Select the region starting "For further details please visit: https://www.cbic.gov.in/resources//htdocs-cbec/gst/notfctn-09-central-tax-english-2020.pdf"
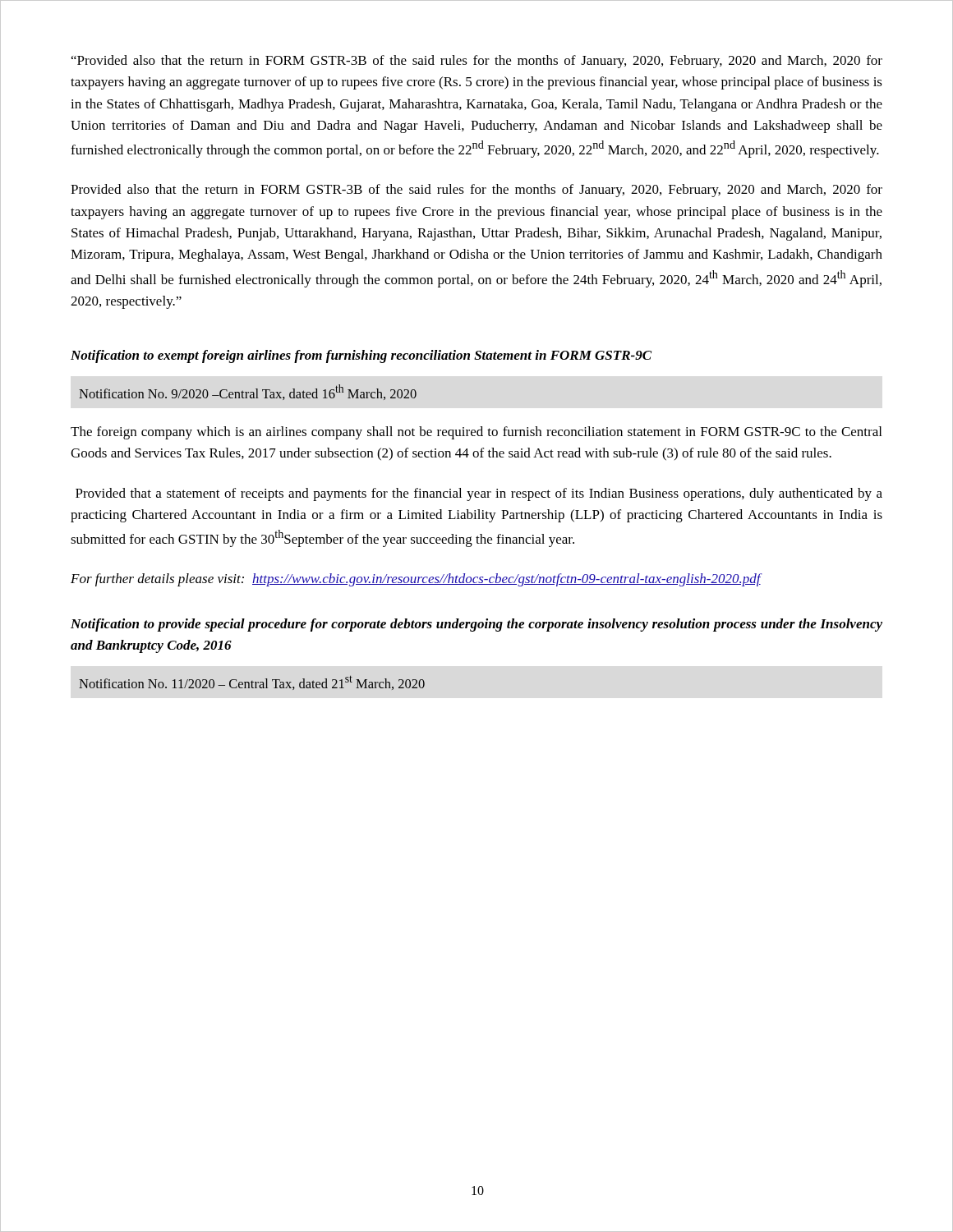953x1232 pixels. pos(415,579)
